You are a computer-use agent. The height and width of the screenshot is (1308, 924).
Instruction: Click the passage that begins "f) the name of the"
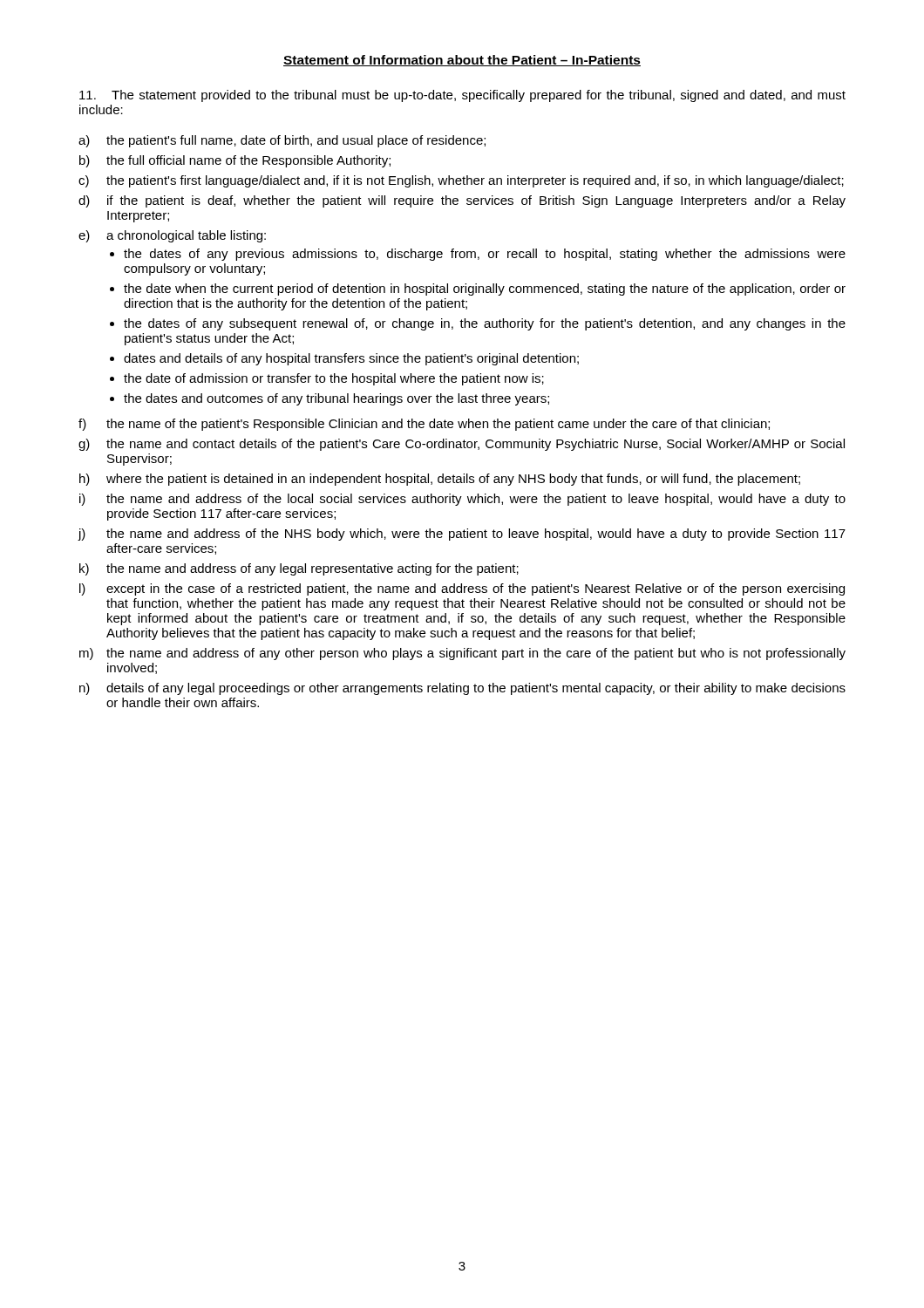click(x=462, y=423)
